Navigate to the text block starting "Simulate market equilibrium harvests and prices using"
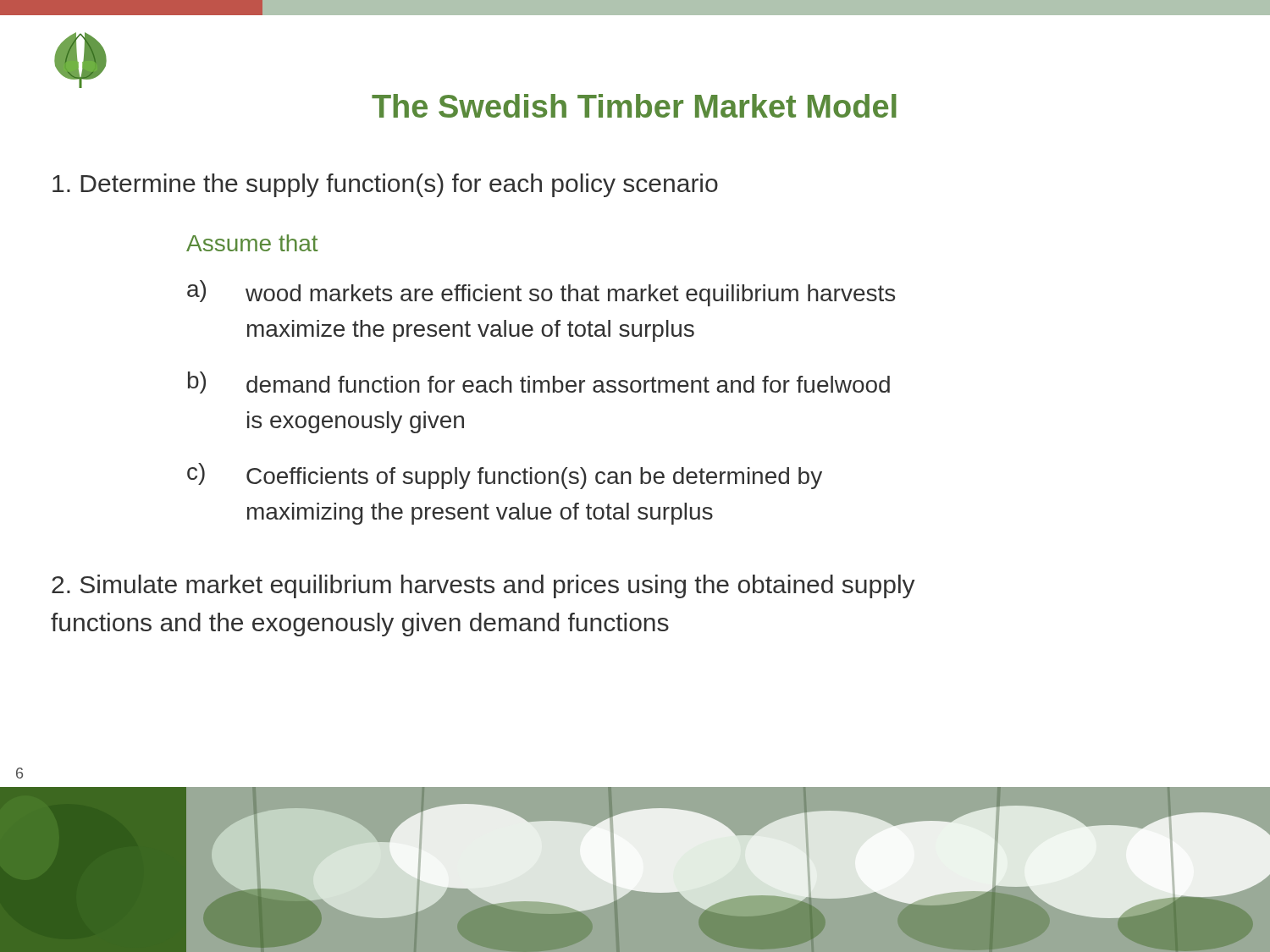Viewport: 1270px width, 952px height. coord(483,603)
